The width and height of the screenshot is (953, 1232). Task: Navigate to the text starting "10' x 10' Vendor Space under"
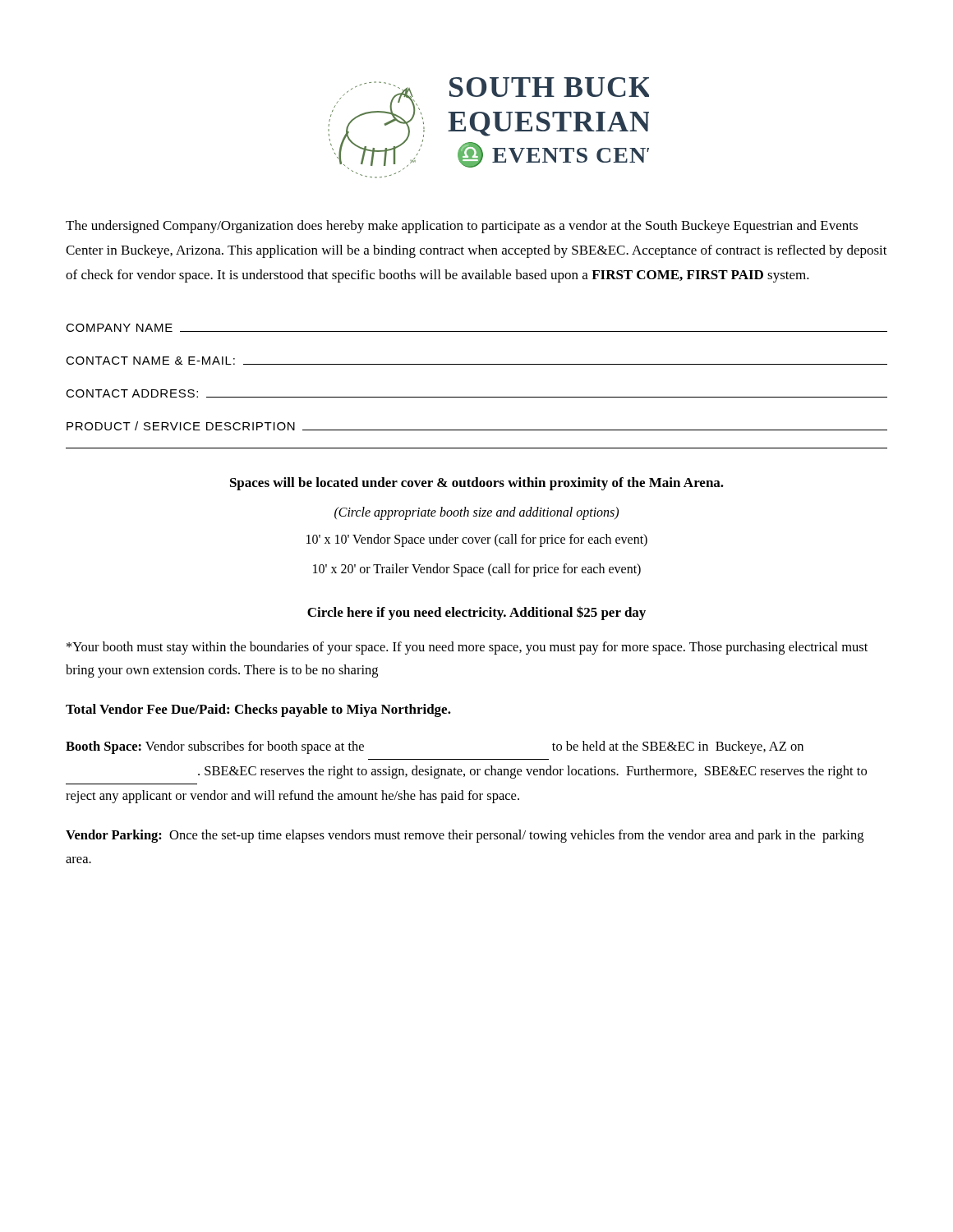[x=476, y=540]
